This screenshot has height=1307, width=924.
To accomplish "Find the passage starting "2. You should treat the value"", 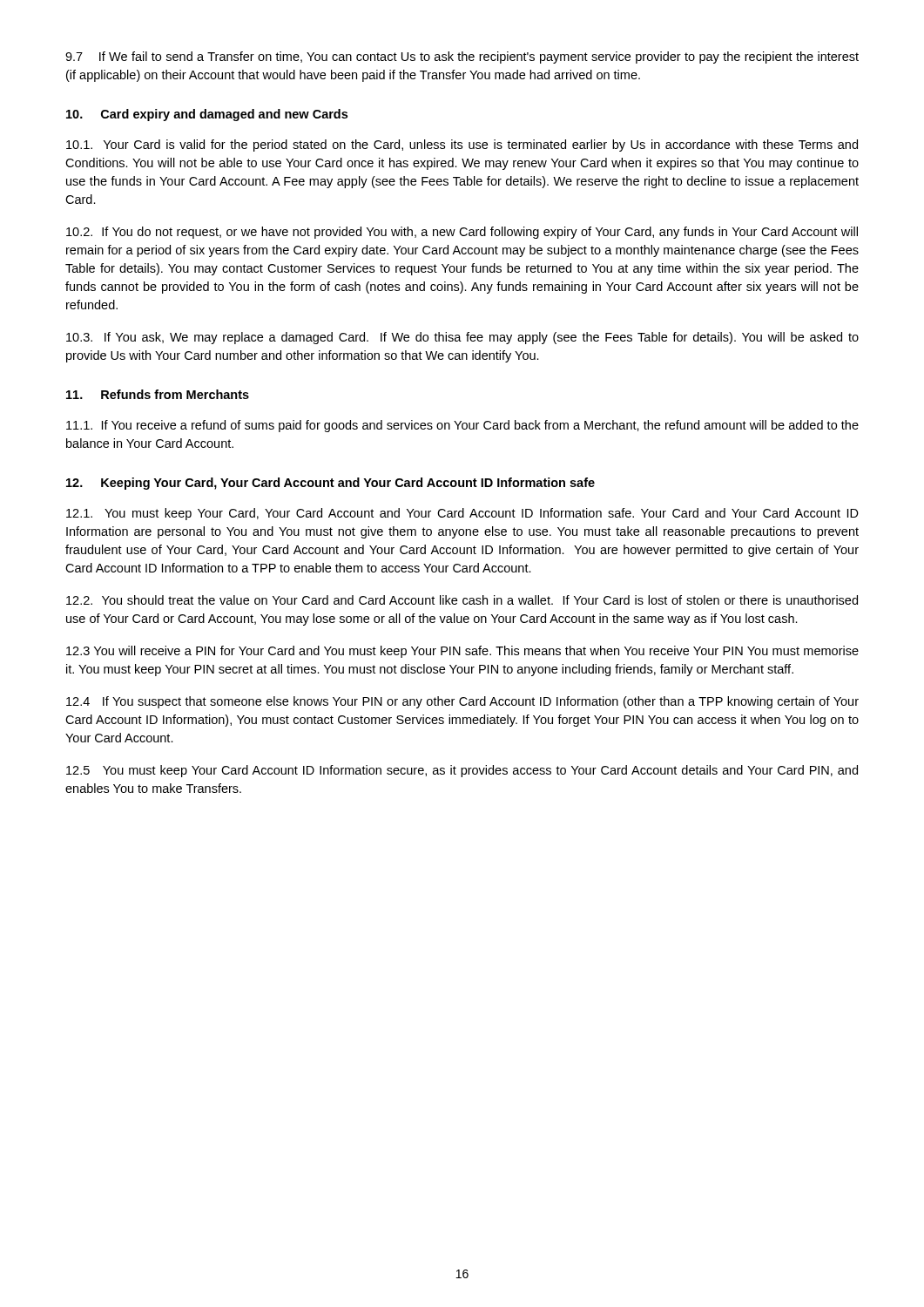I will click(x=462, y=610).
